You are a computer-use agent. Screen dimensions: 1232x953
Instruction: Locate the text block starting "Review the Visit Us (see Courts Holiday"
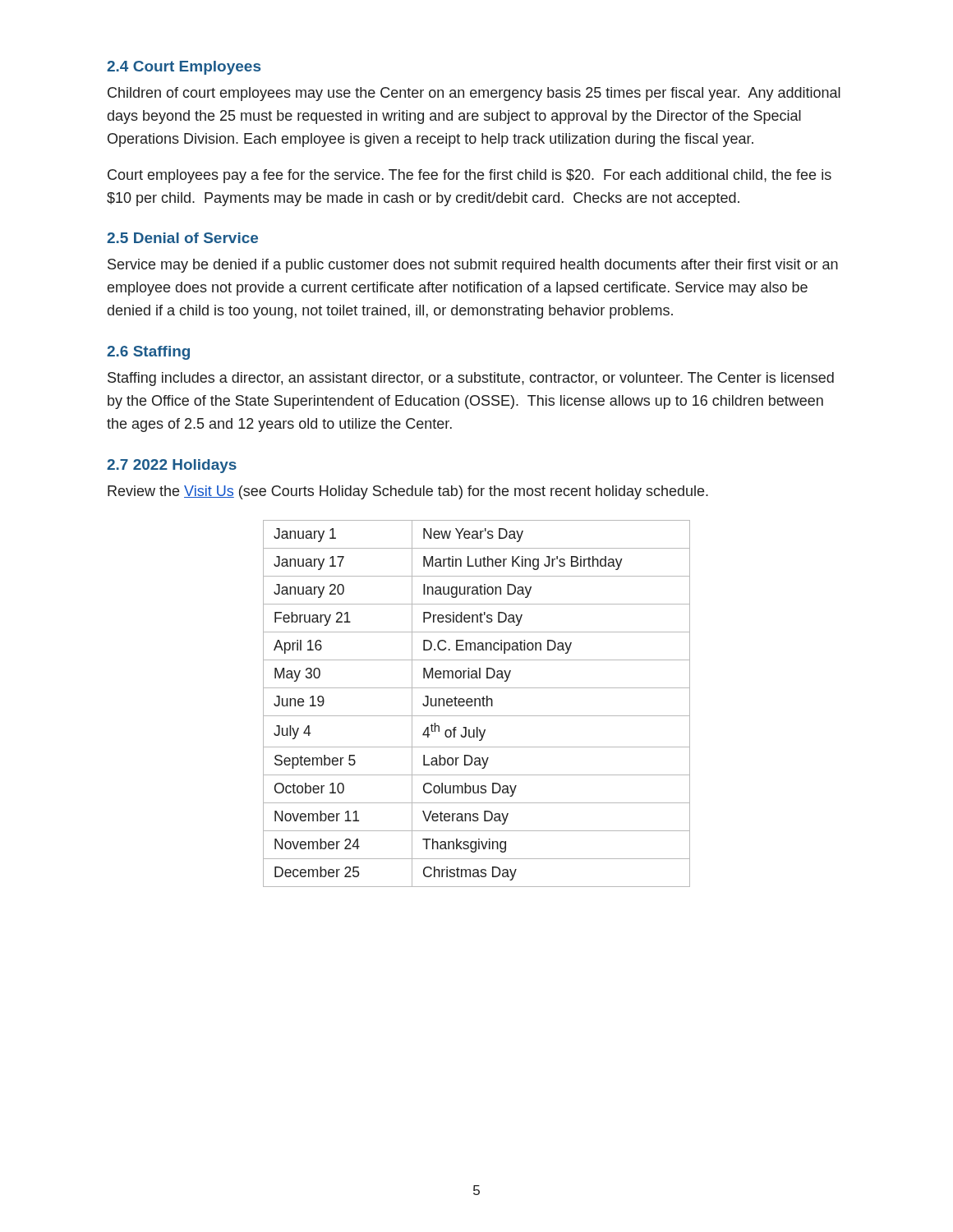[x=408, y=491]
